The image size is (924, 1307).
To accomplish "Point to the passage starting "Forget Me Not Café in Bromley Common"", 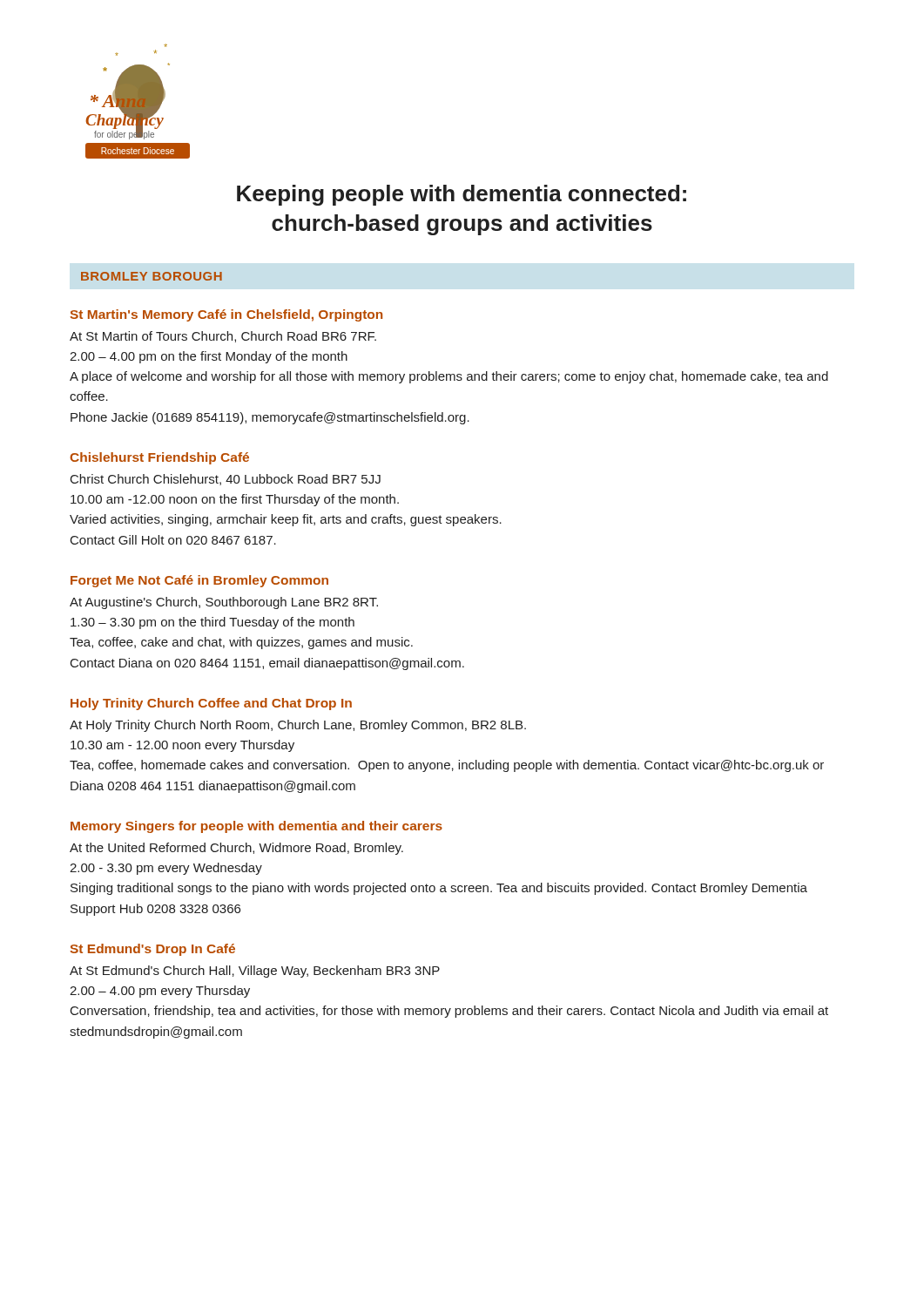I will click(199, 580).
